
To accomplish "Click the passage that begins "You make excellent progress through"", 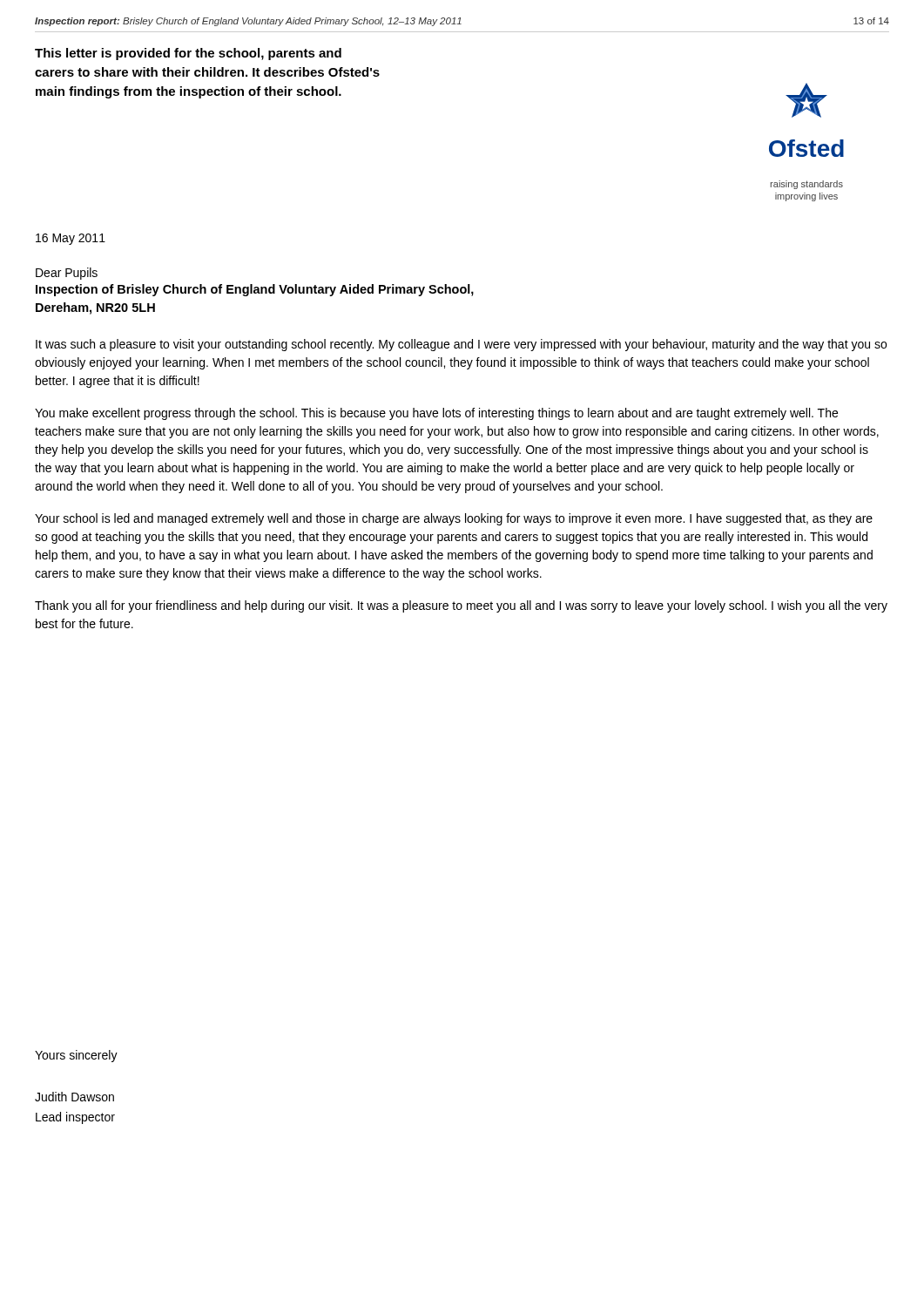I will [457, 450].
